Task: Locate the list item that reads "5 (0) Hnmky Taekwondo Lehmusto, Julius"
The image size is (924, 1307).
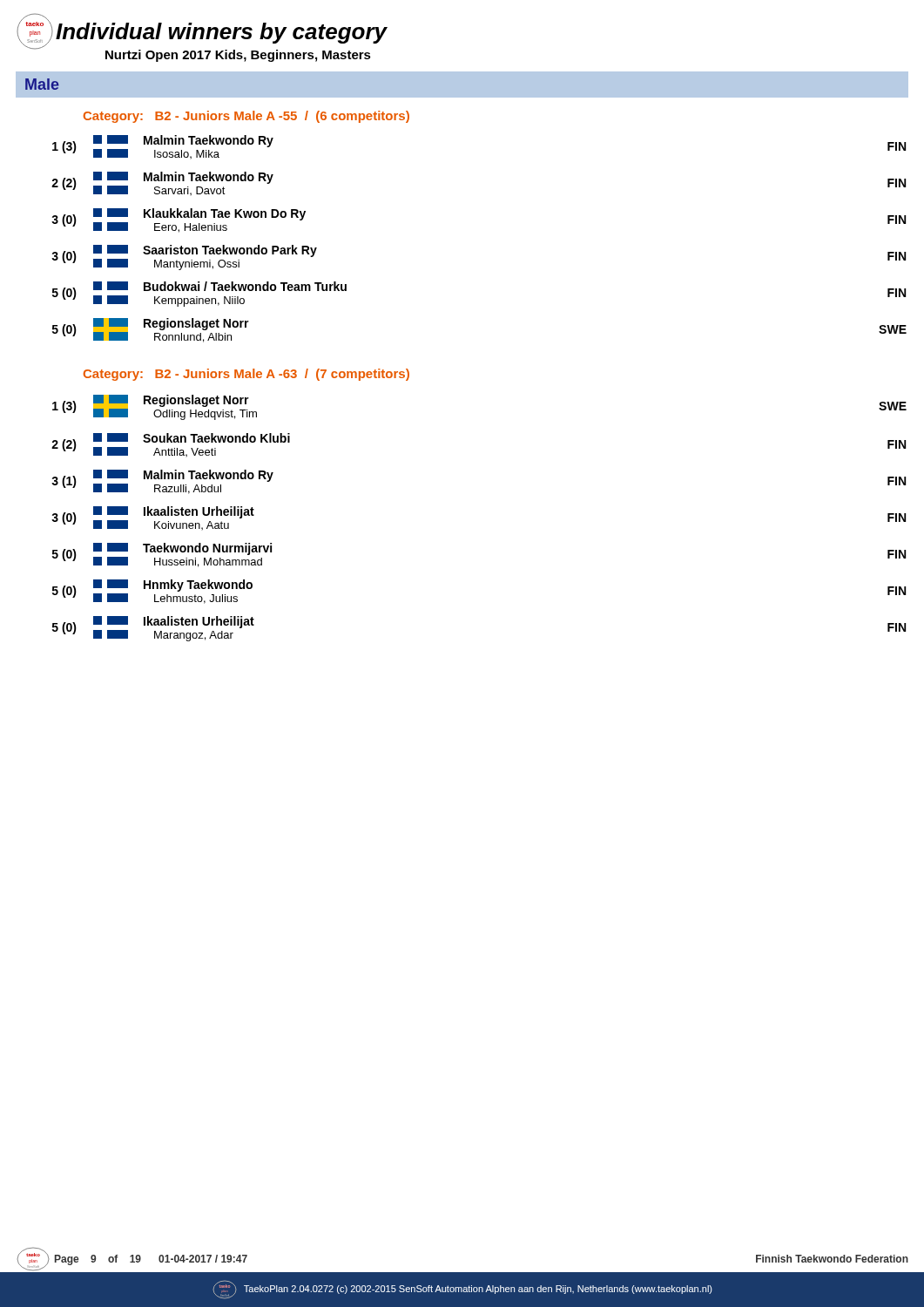Action: coord(179,591)
